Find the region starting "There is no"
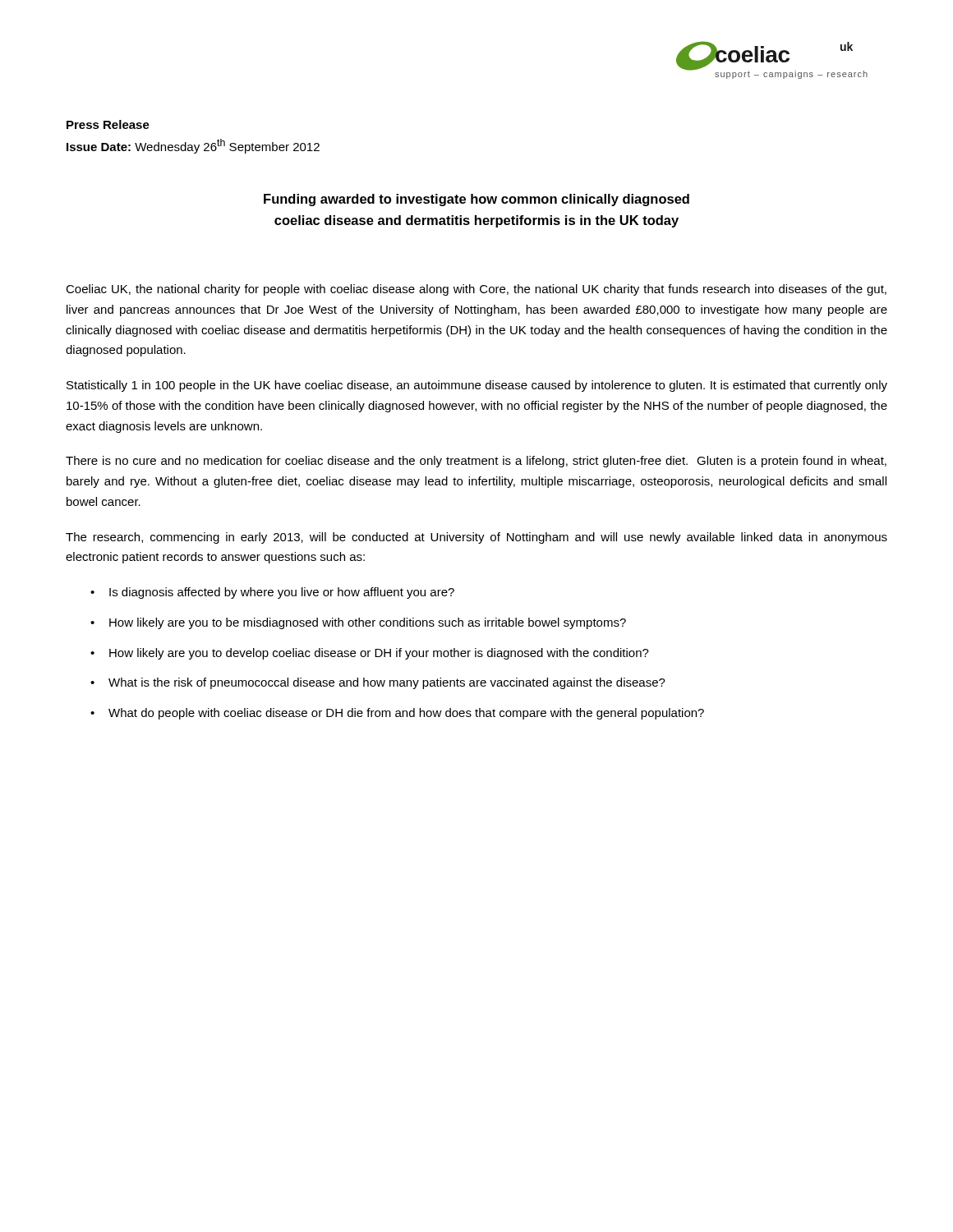The width and height of the screenshot is (953, 1232). pos(476,482)
